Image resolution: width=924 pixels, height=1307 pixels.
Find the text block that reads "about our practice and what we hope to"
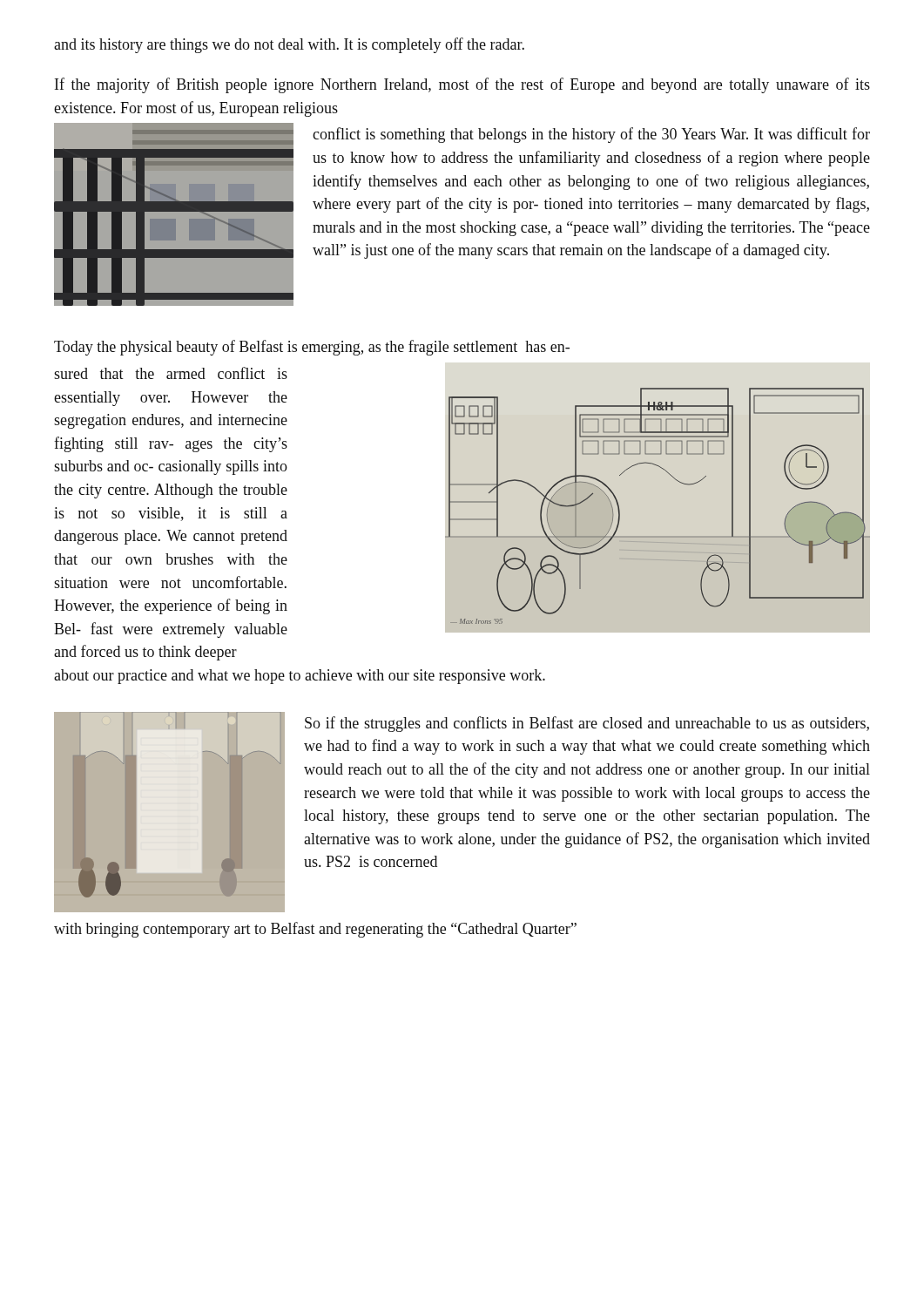[300, 675]
